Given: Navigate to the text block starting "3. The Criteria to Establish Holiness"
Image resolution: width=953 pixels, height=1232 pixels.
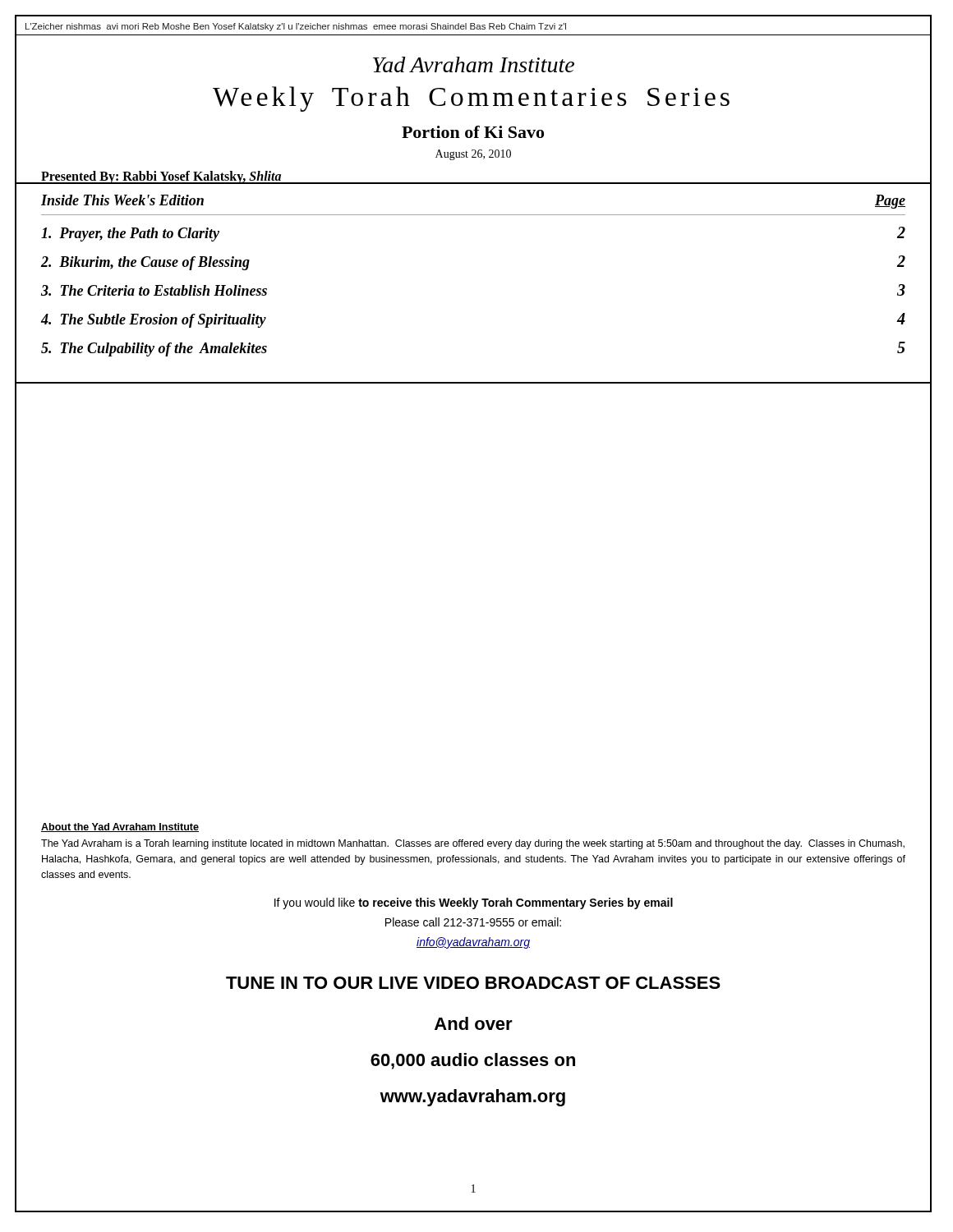Looking at the screenshot, I should pyautogui.click(x=158, y=290).
